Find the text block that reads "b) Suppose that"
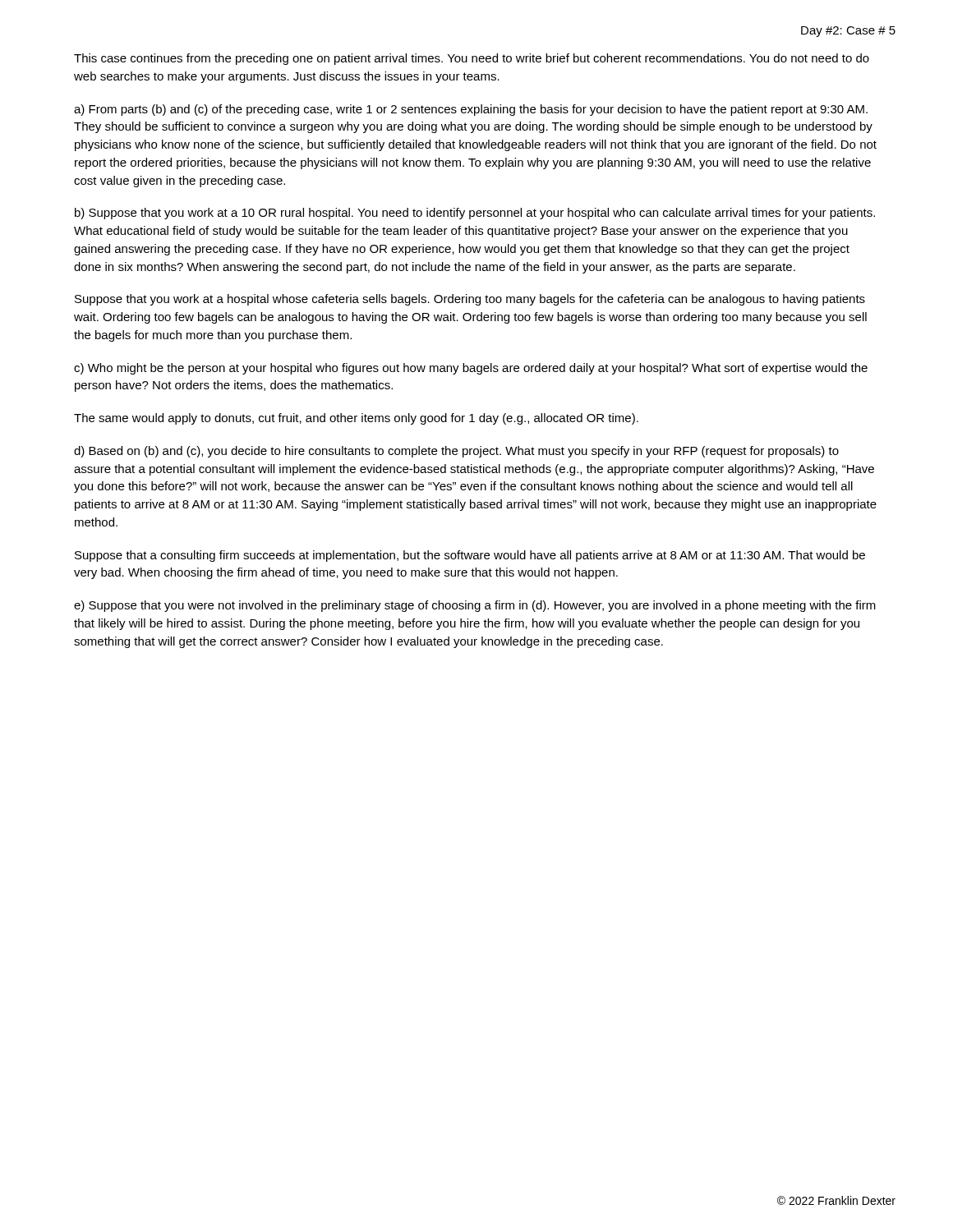 (475, 239)
